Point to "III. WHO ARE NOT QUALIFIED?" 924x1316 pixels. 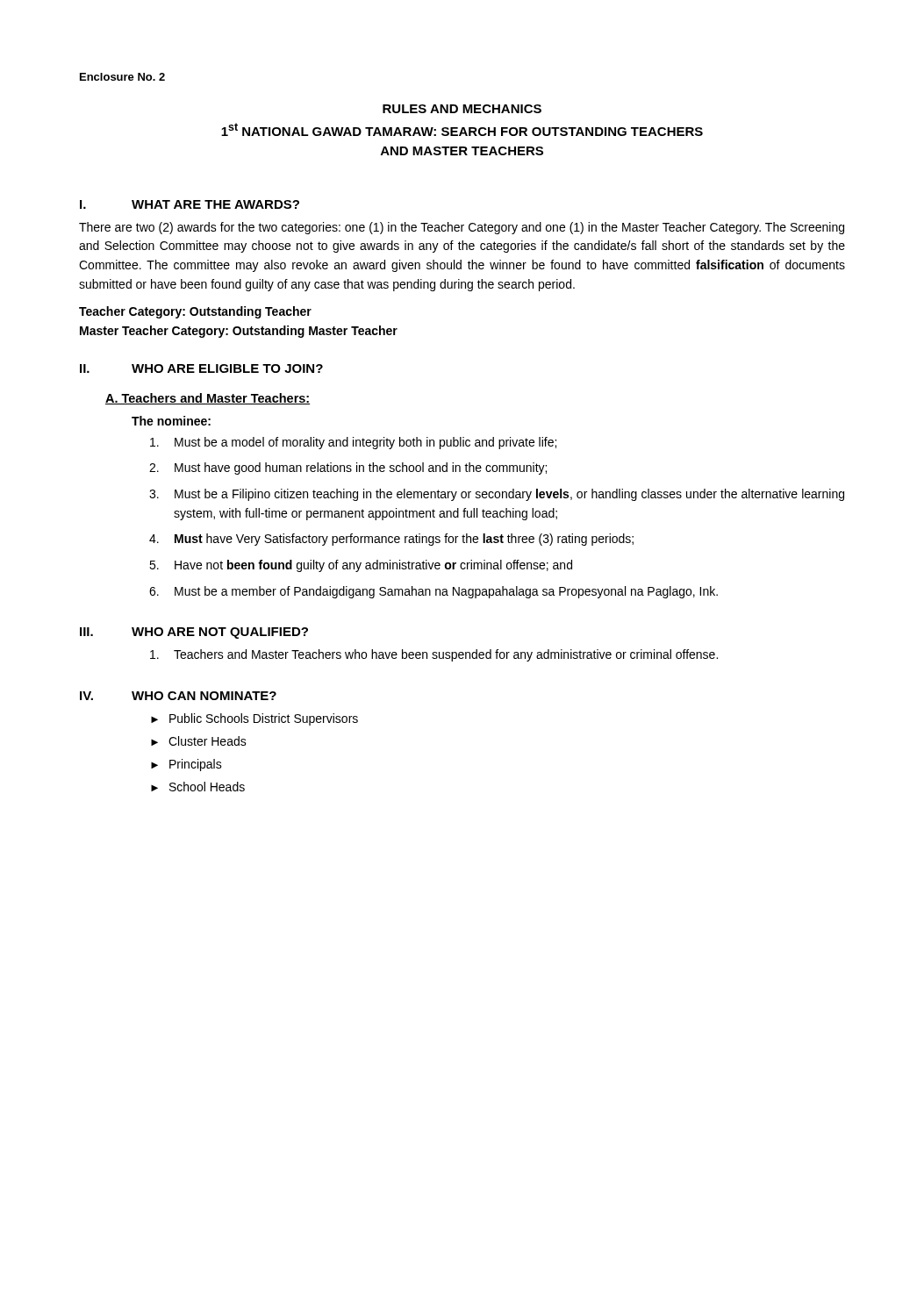point(194,632)
